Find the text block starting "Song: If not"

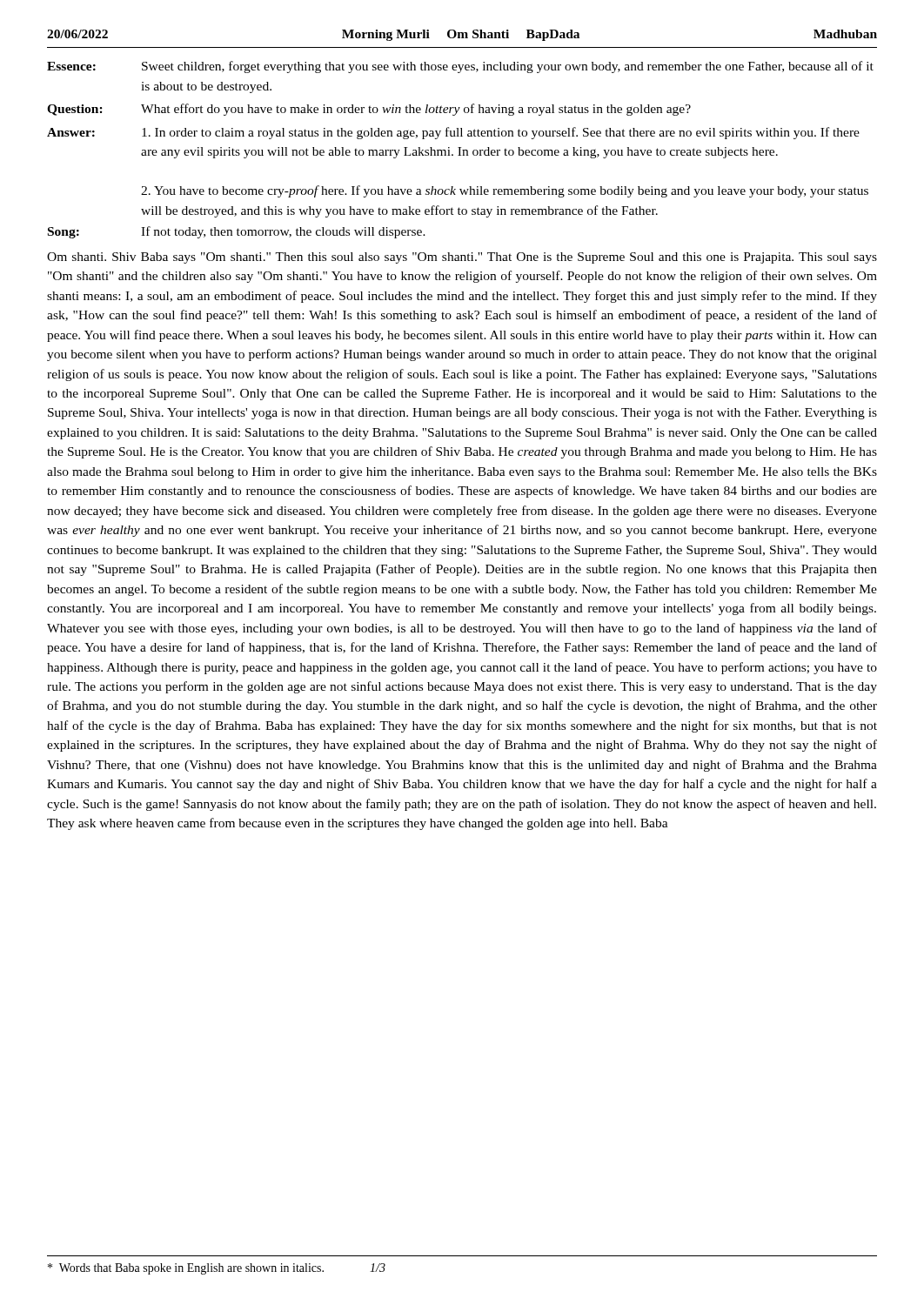(237, 232)
